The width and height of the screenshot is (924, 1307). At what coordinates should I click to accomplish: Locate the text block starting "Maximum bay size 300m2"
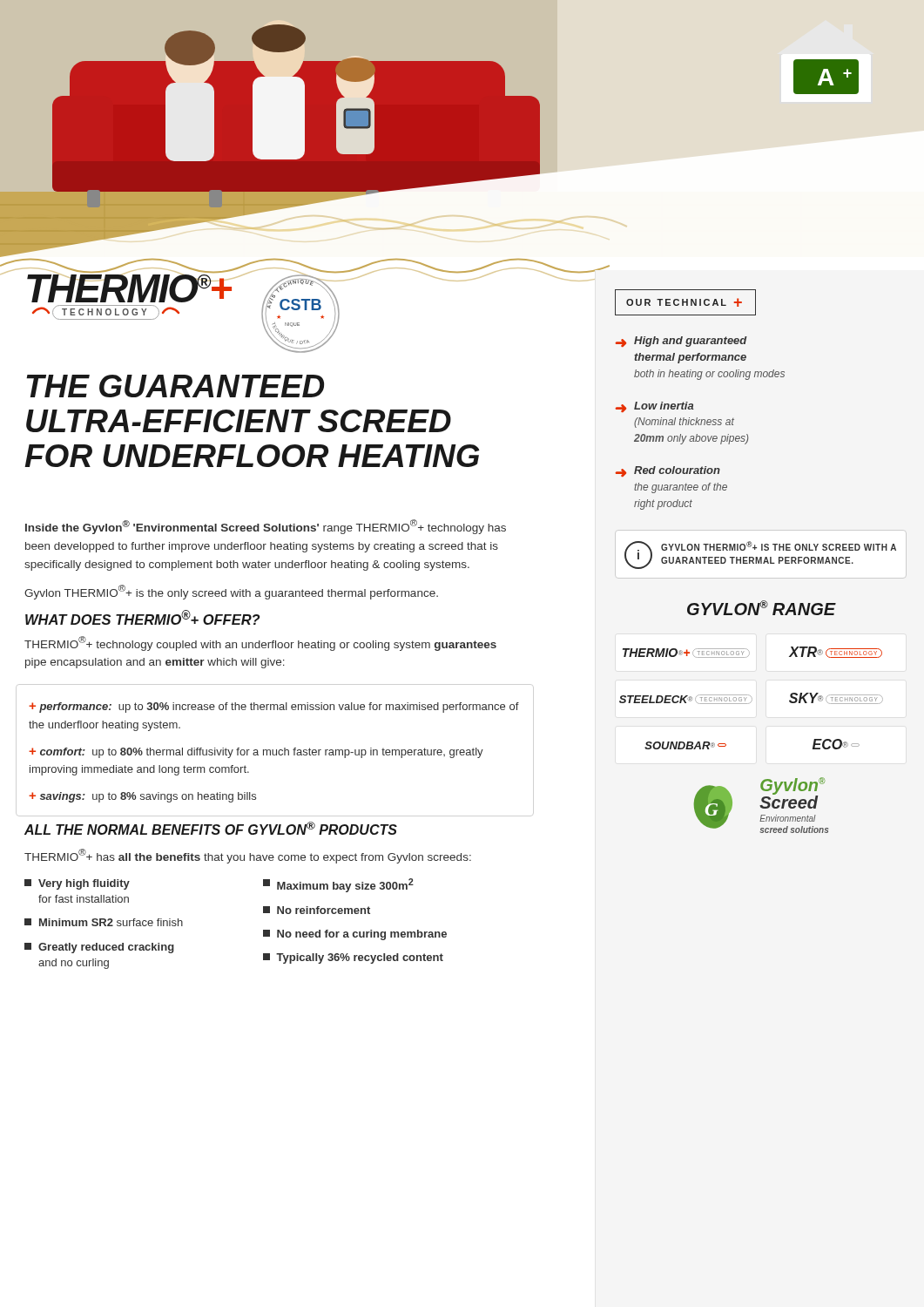coord(338,885)
